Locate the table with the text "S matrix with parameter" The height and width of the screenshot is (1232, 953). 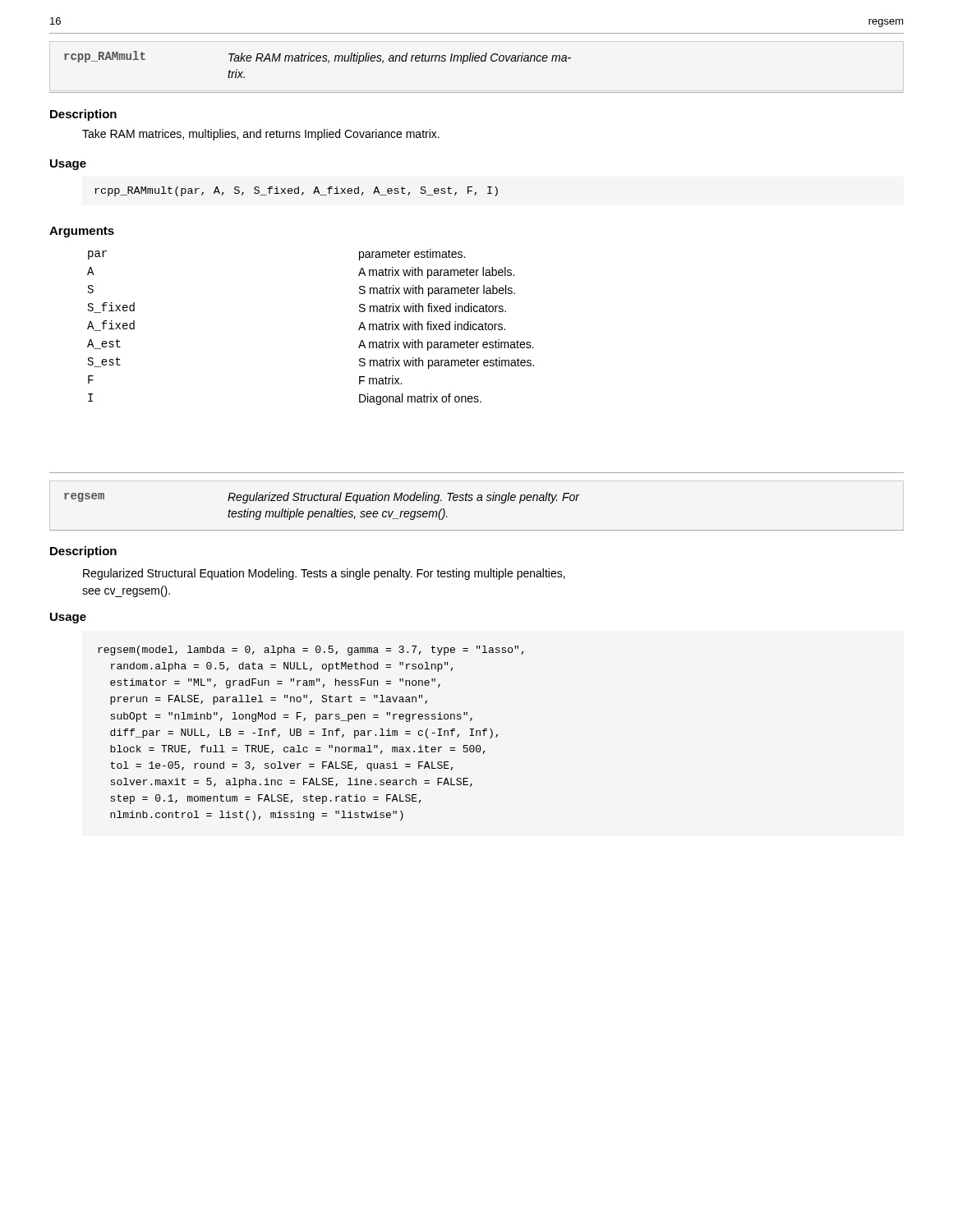tap(493, 326)
